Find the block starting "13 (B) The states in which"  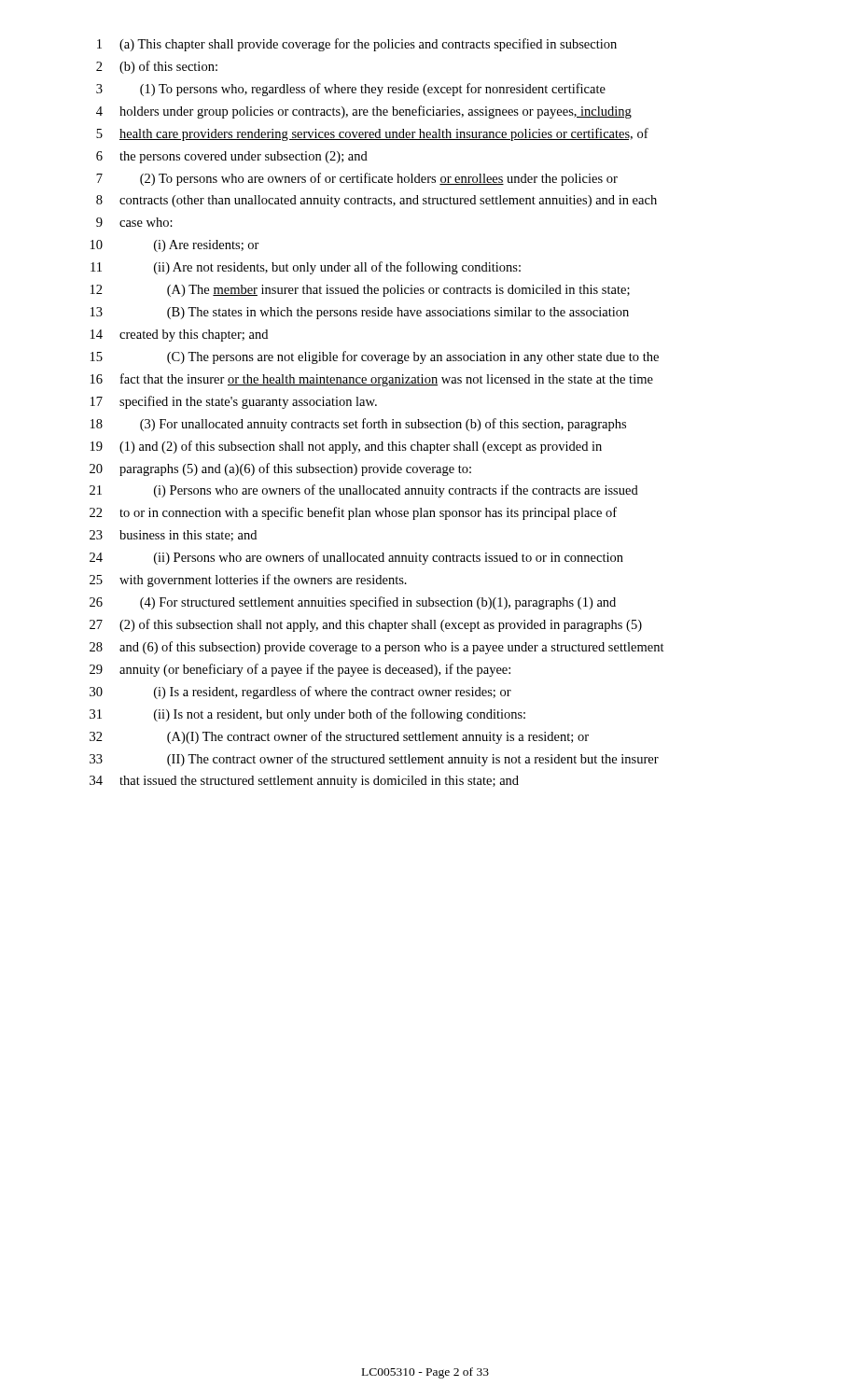coord(425,313)
